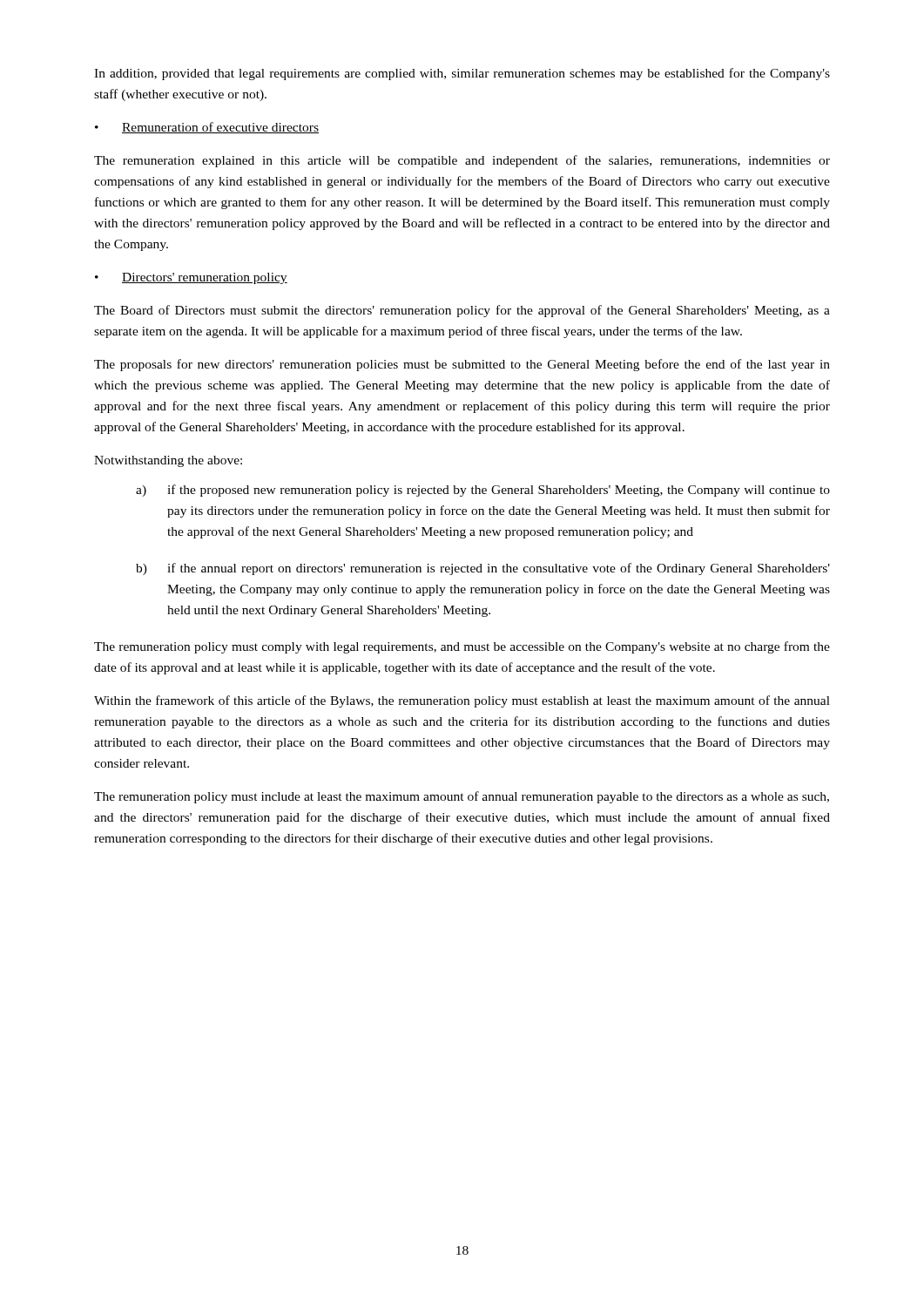Viewport: 924px width, 1307px height.
Task: Locate the text block containing "The remuneration explained in this article will be"
Action: pyautogui.click(x=462, y=202)
